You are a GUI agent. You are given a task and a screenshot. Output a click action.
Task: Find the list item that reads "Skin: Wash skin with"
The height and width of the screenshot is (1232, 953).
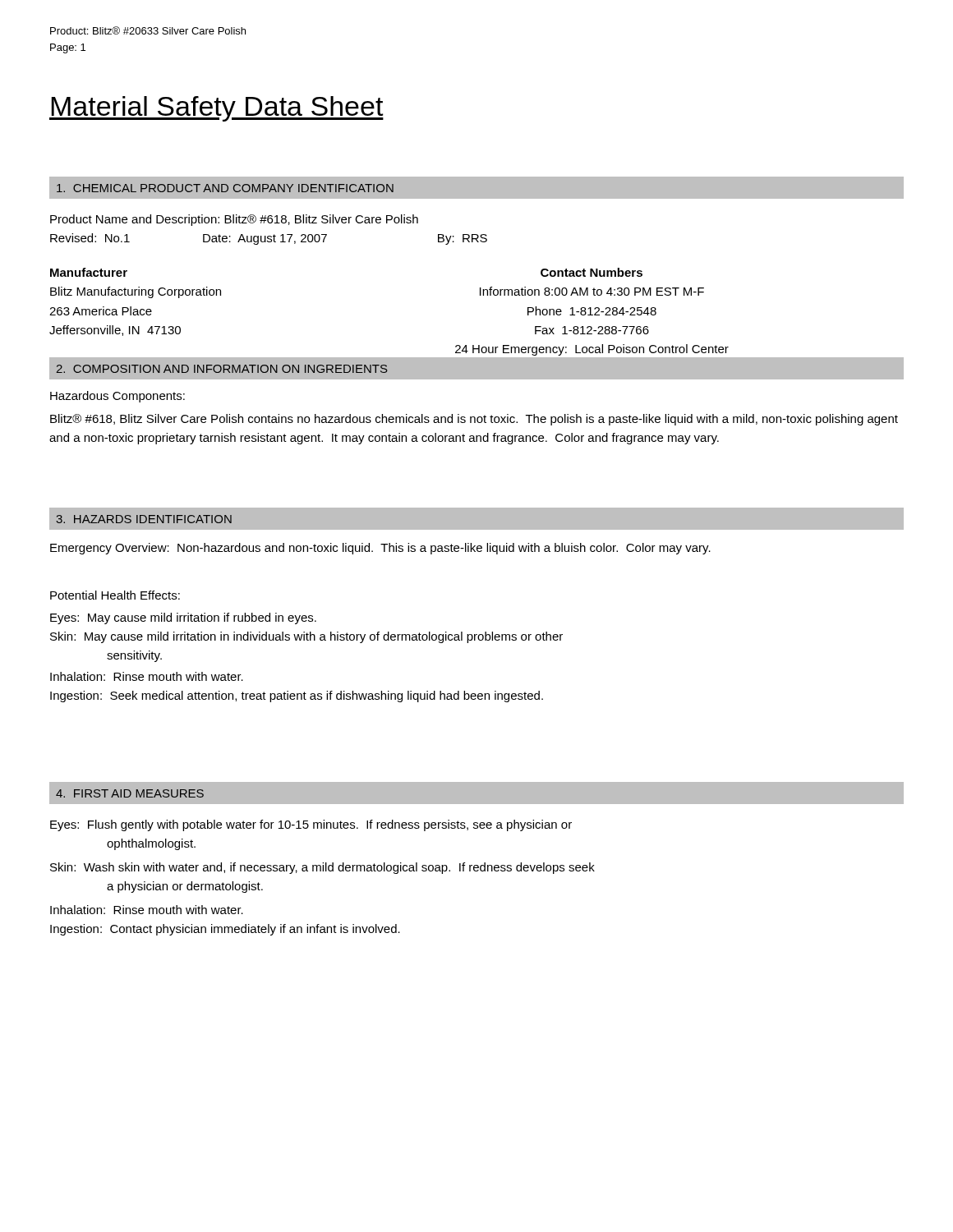tap(322, 876)
